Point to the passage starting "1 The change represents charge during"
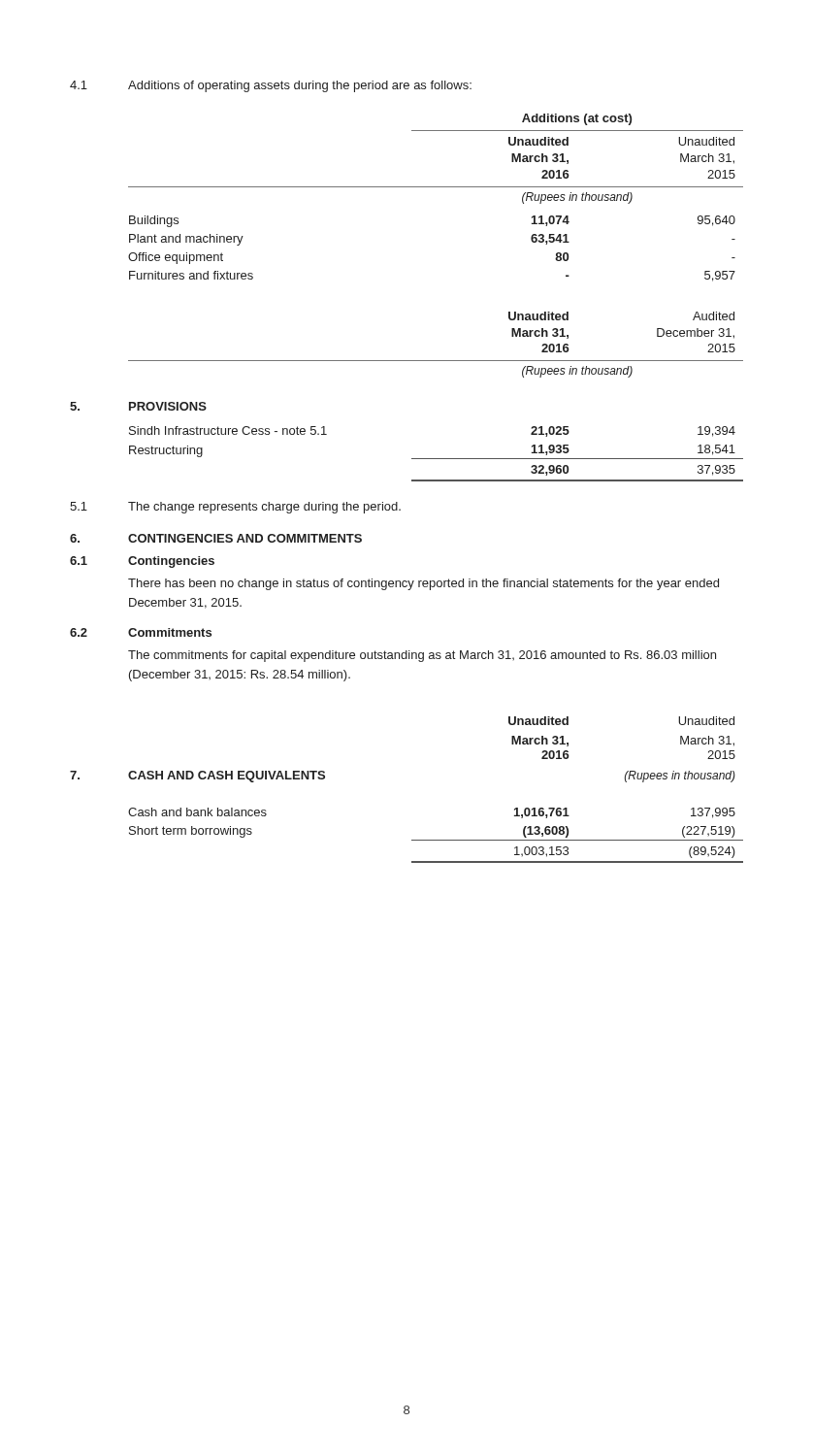 point(406,507)
